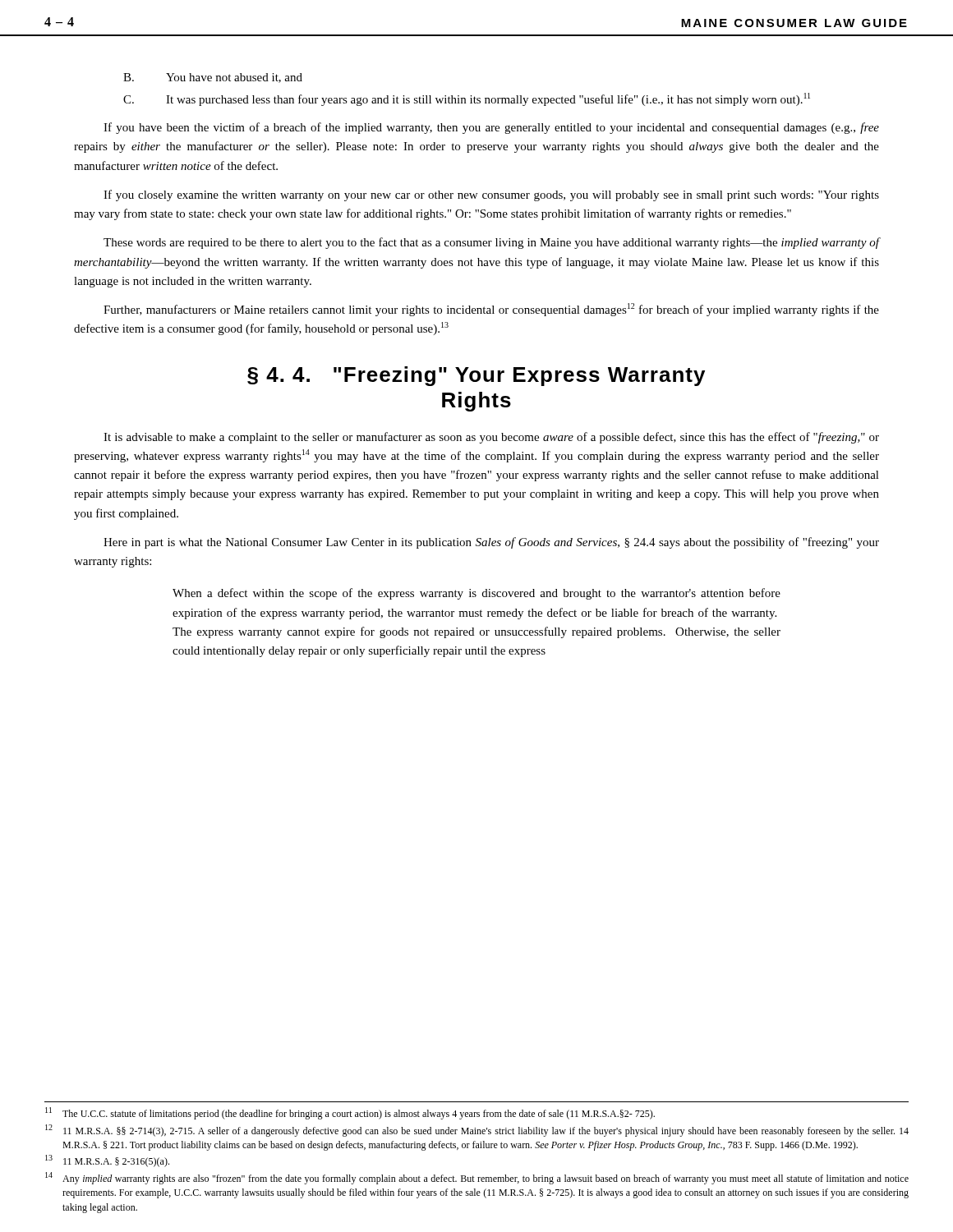Select the footnote containing "11 The U.C.C. statute of limitations"
The image size is (953, 1232).
pos(476,1114)
